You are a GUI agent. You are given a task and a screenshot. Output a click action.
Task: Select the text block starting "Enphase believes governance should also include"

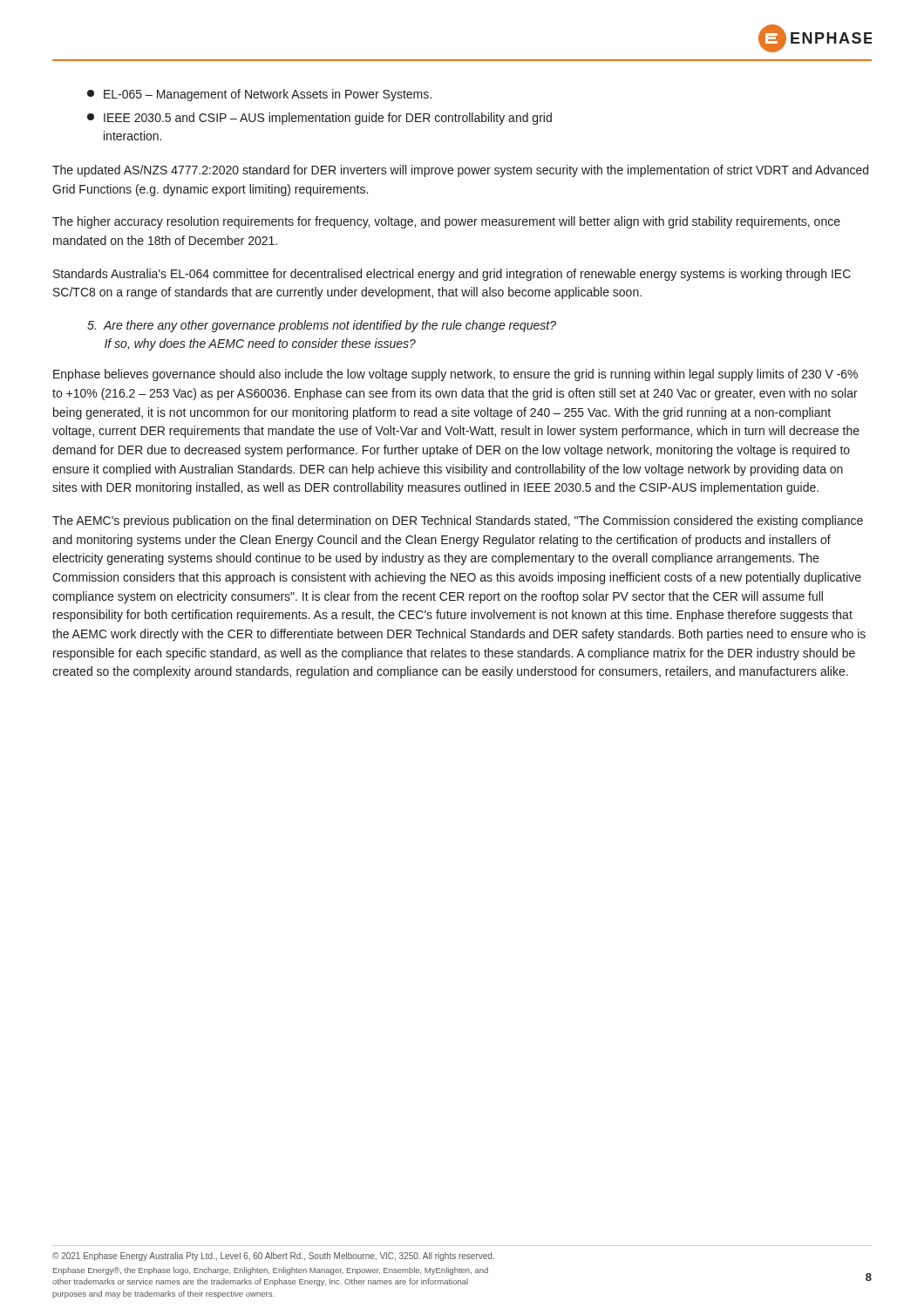tap(456, 431)
